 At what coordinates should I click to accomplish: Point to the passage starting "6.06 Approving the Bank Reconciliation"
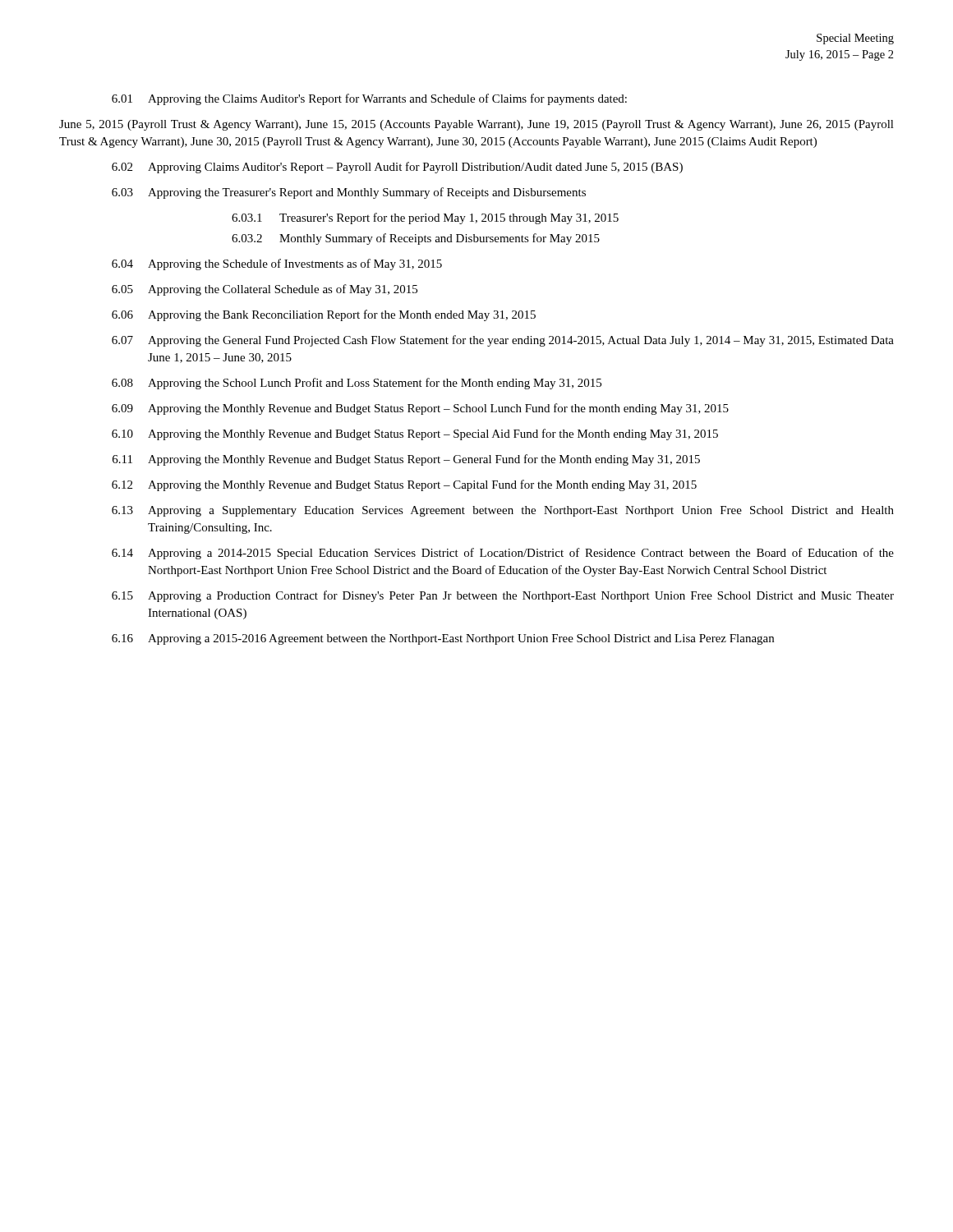pos(476,315)
